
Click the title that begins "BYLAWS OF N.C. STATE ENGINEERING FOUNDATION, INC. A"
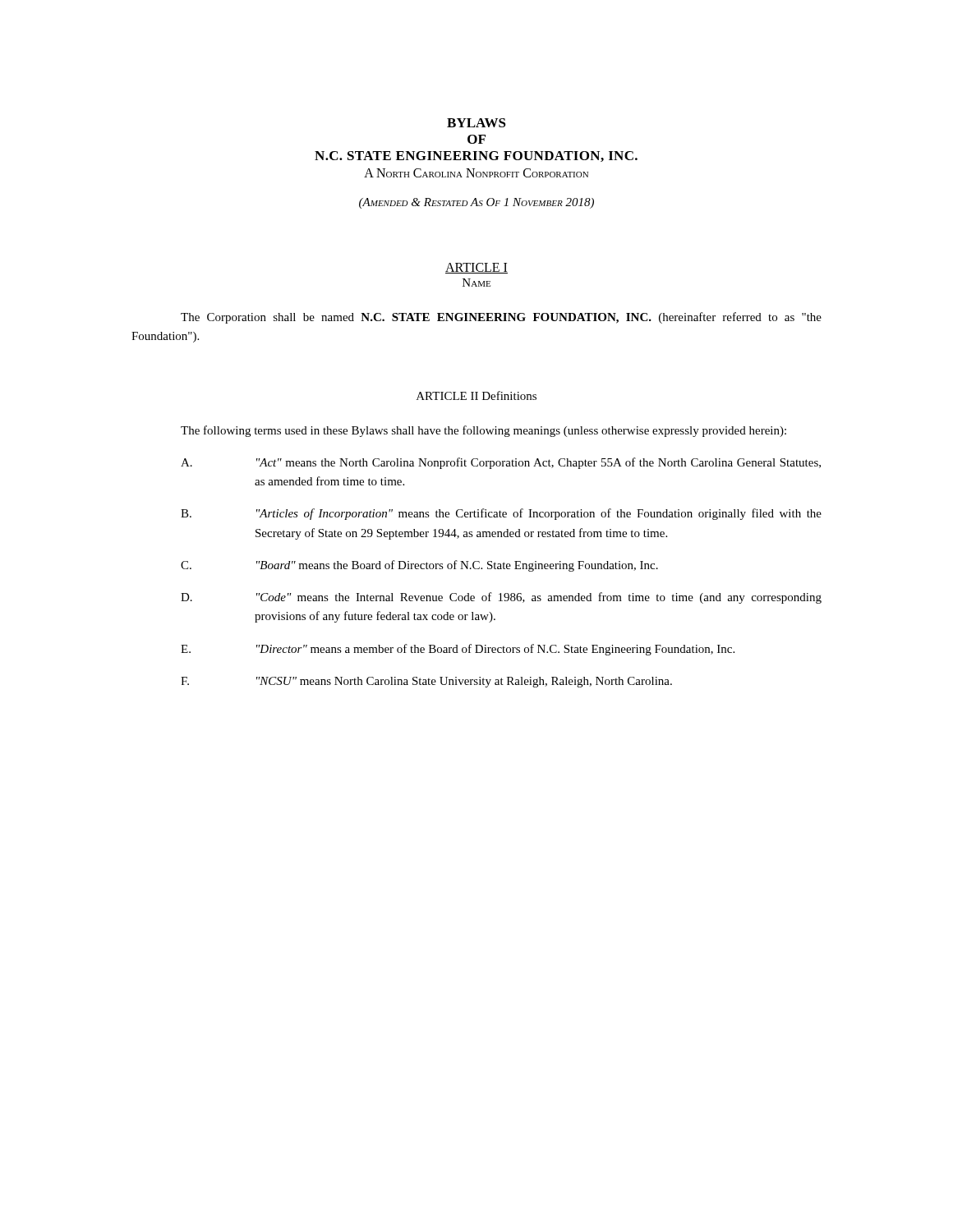point(476,162)
